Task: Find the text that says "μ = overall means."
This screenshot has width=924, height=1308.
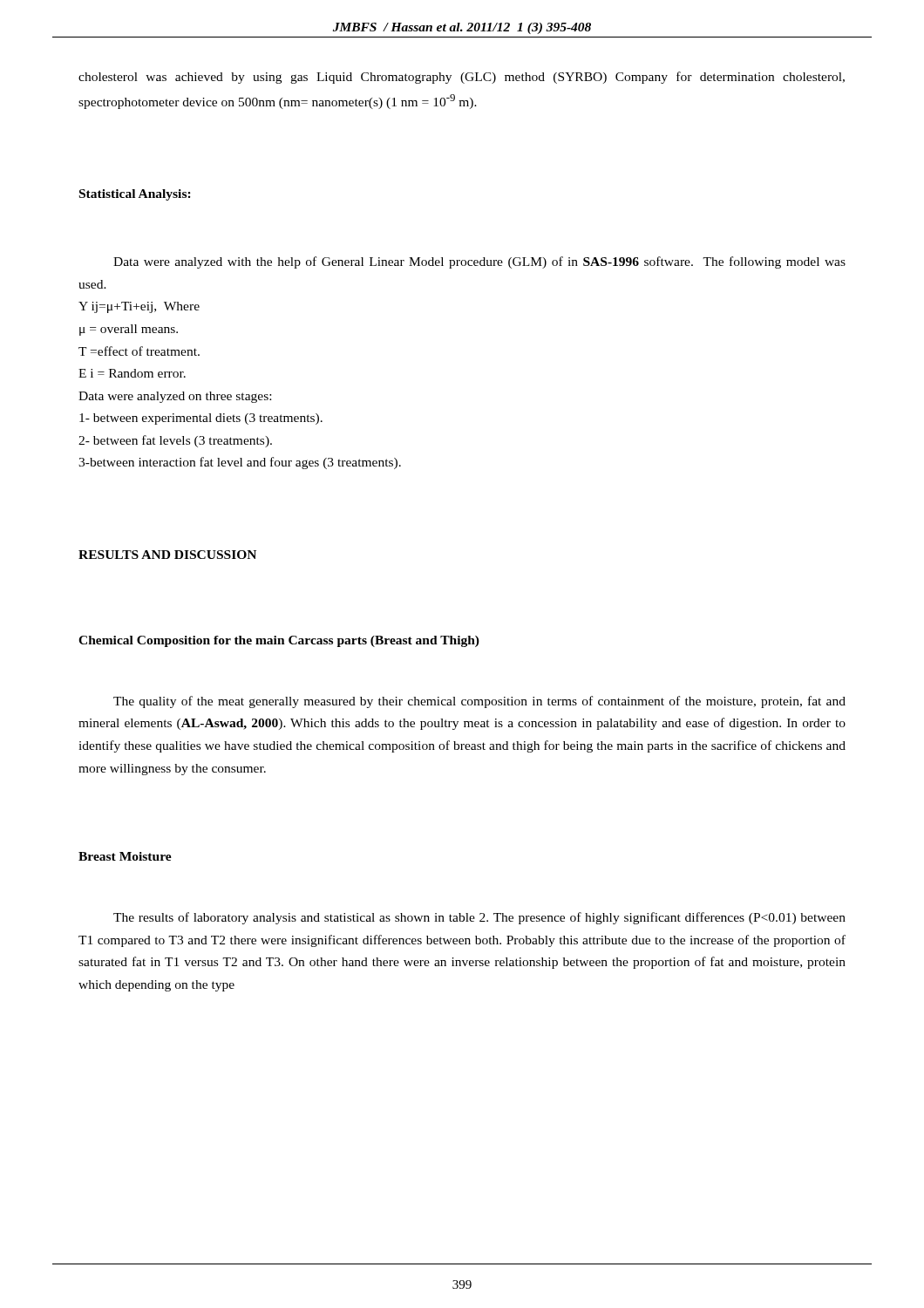Action: [129, 328]
